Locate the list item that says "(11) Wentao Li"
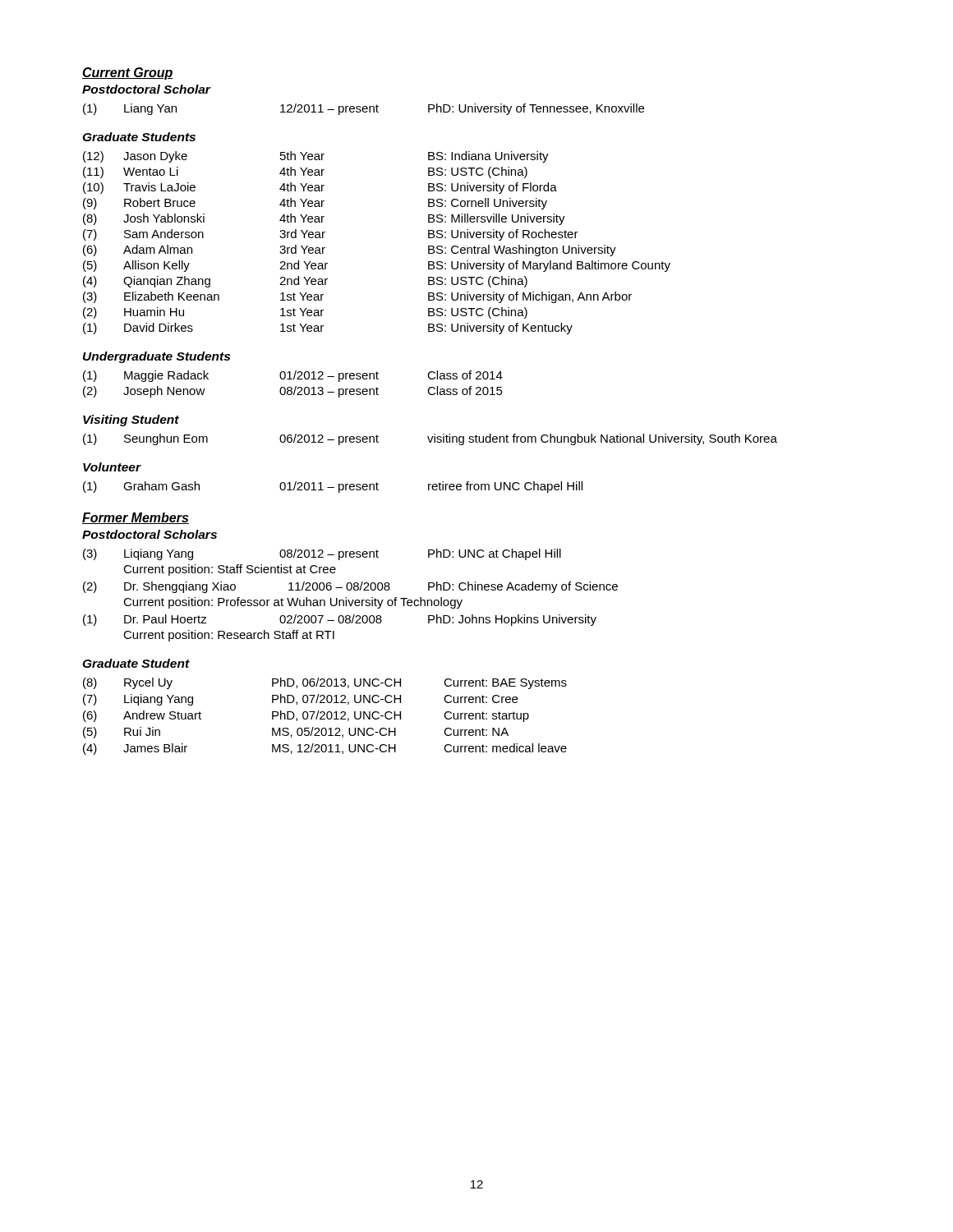 click(476, 171)
